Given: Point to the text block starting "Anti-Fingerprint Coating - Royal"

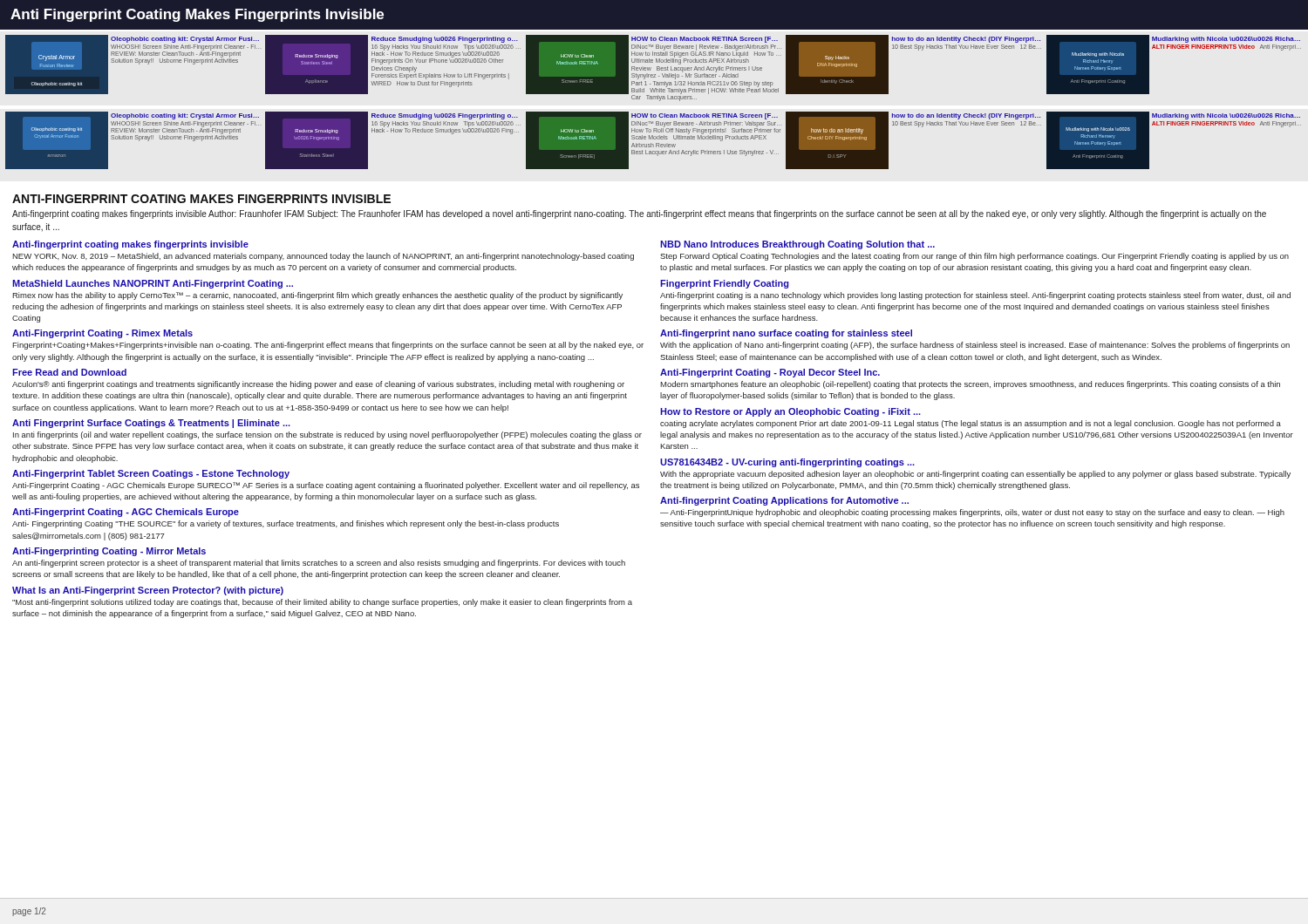Looking at the screenshot, I should click(770, 372).
